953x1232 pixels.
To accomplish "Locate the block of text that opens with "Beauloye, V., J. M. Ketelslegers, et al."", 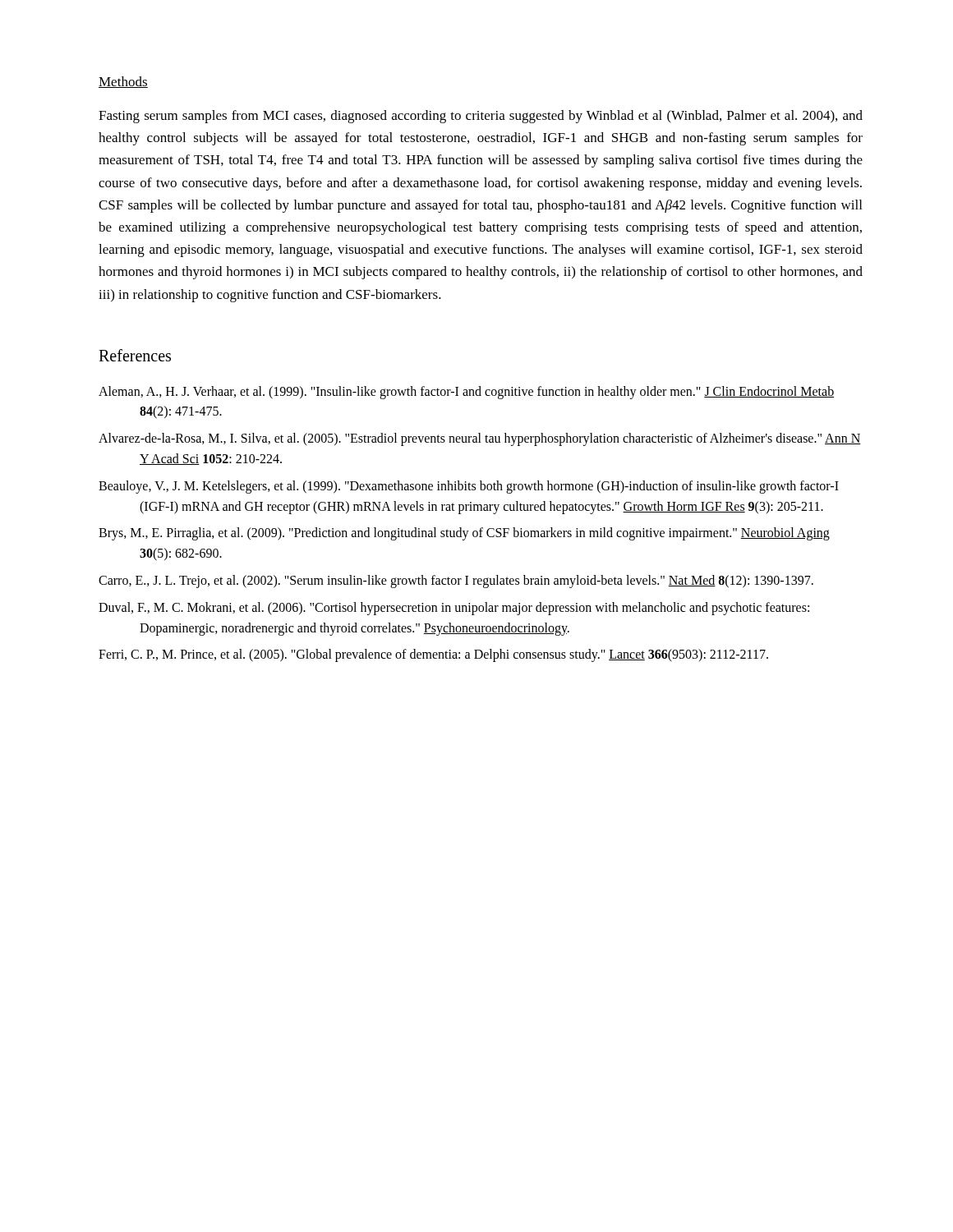I will pos(469,496).
